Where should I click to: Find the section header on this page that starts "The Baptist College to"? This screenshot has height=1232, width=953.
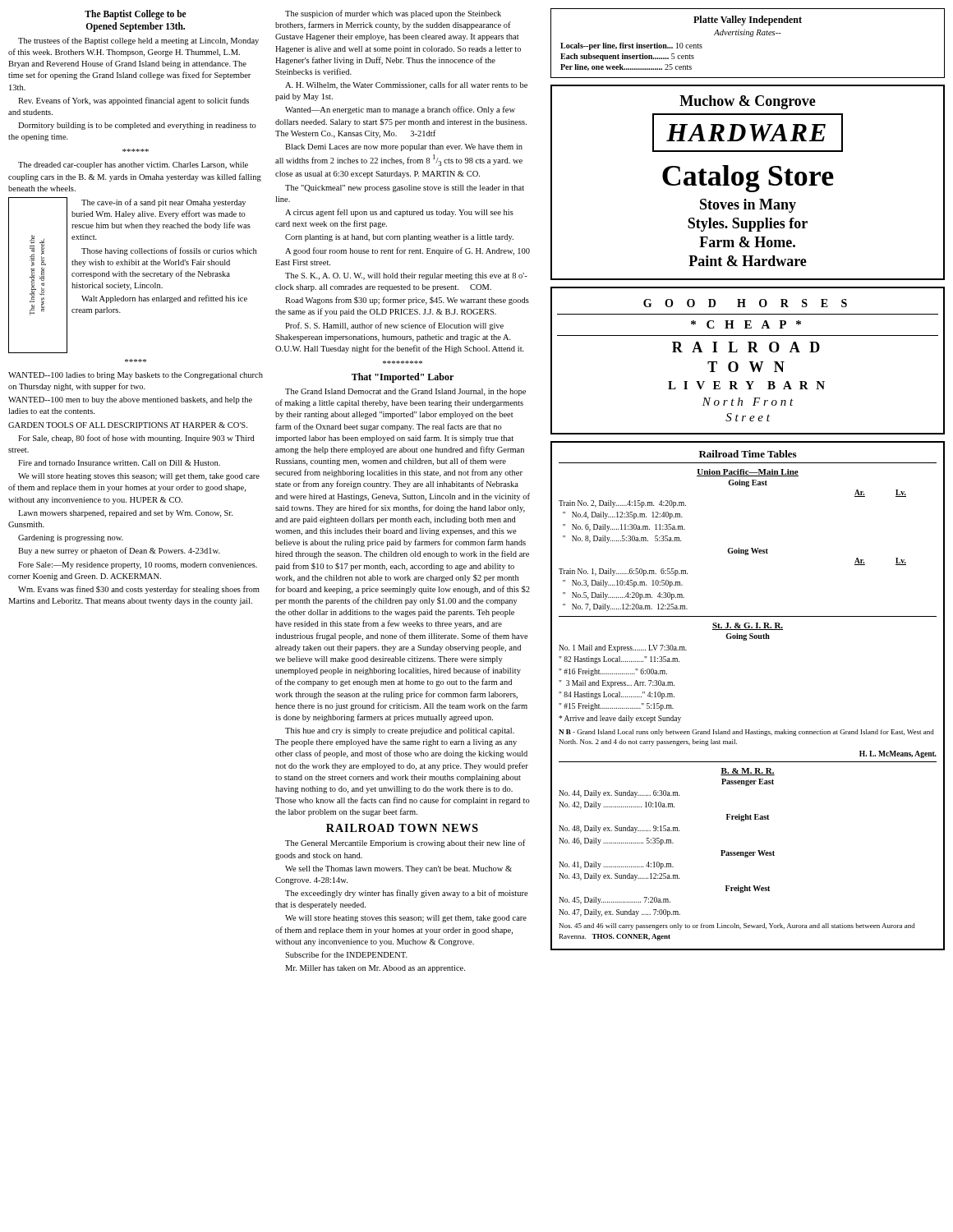(136, 20)
